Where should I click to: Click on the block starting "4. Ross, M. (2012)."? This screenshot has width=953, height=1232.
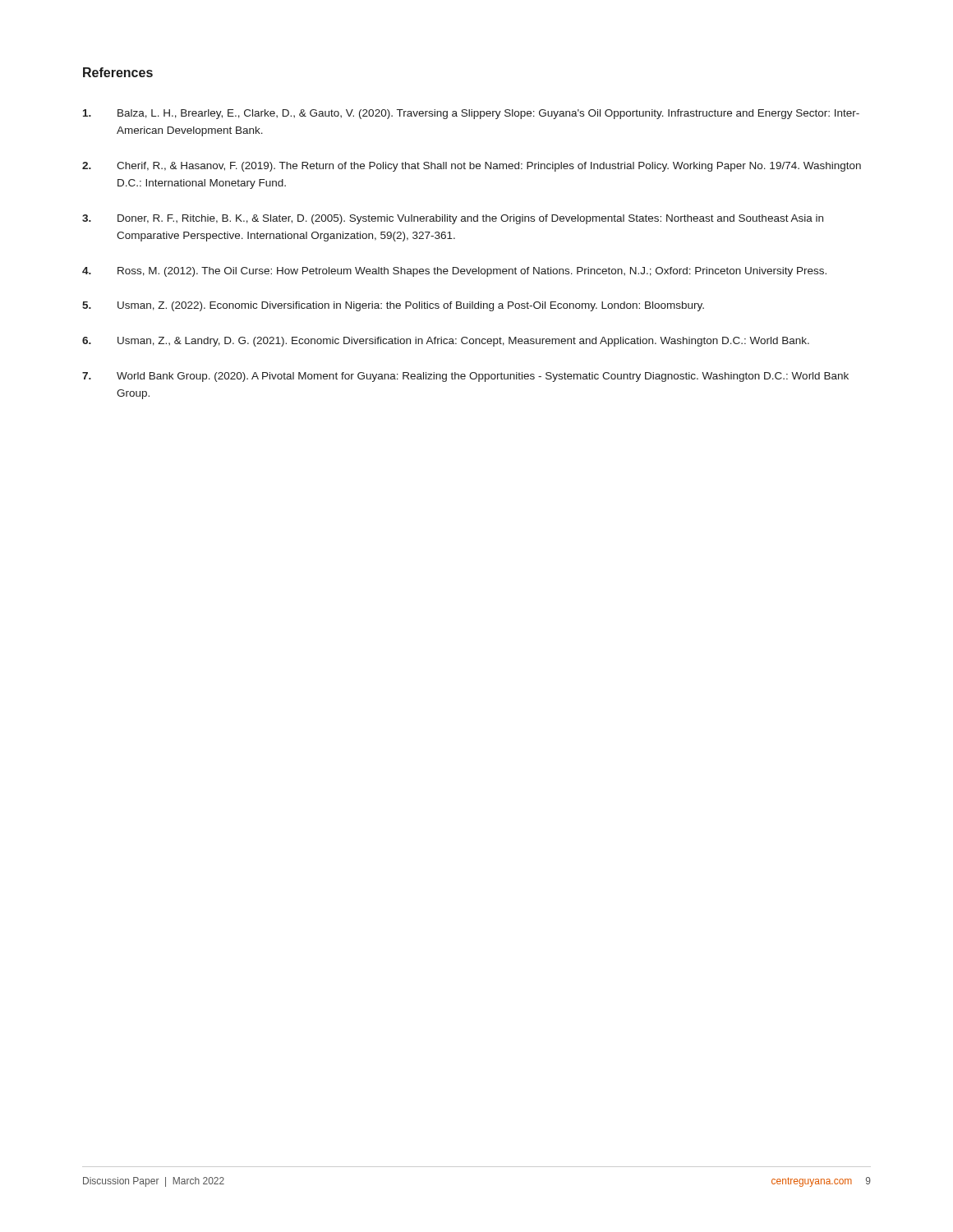pyautogui.click(x=476, y=271)
